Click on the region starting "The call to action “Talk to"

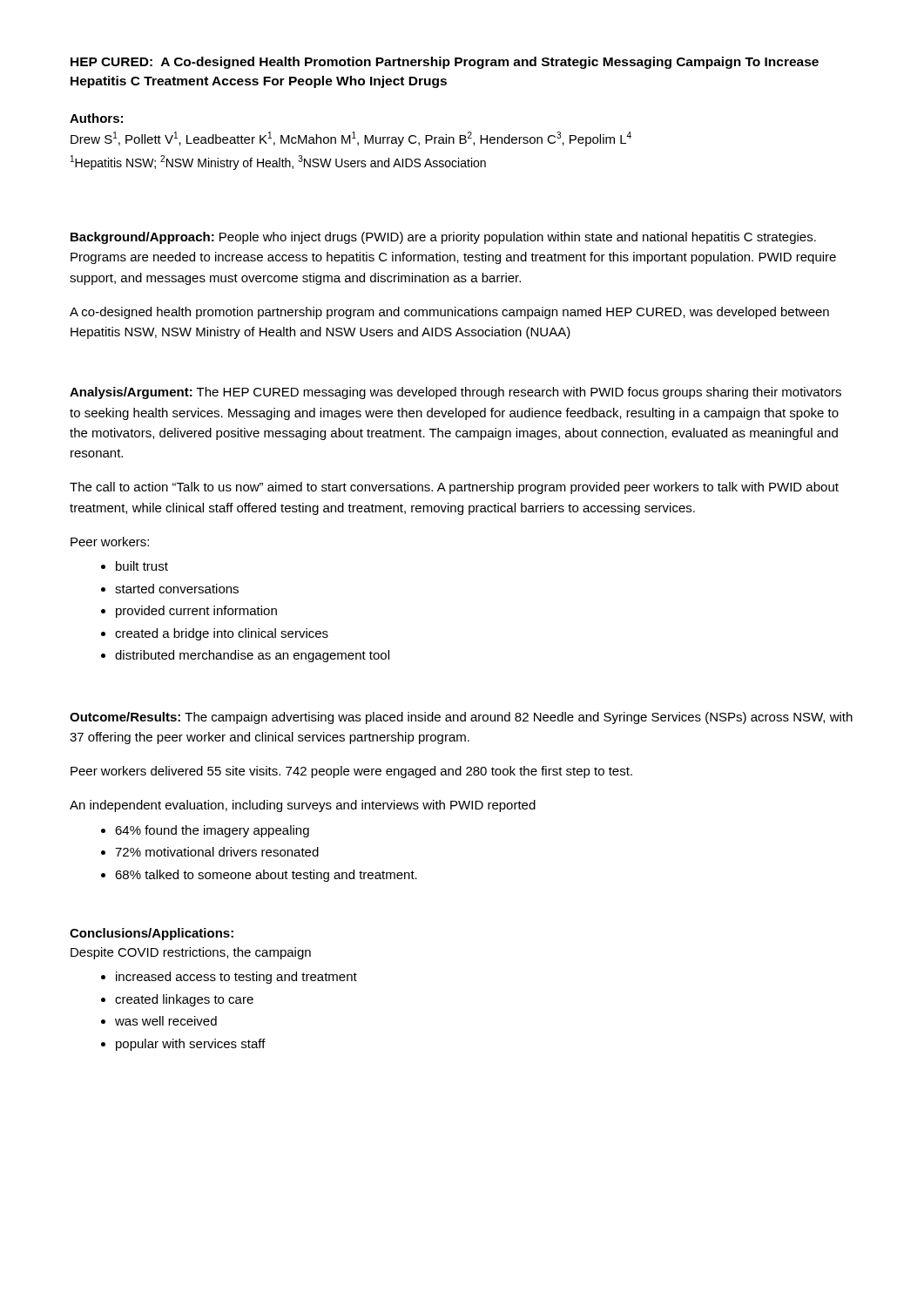click(x=454, y=497)
